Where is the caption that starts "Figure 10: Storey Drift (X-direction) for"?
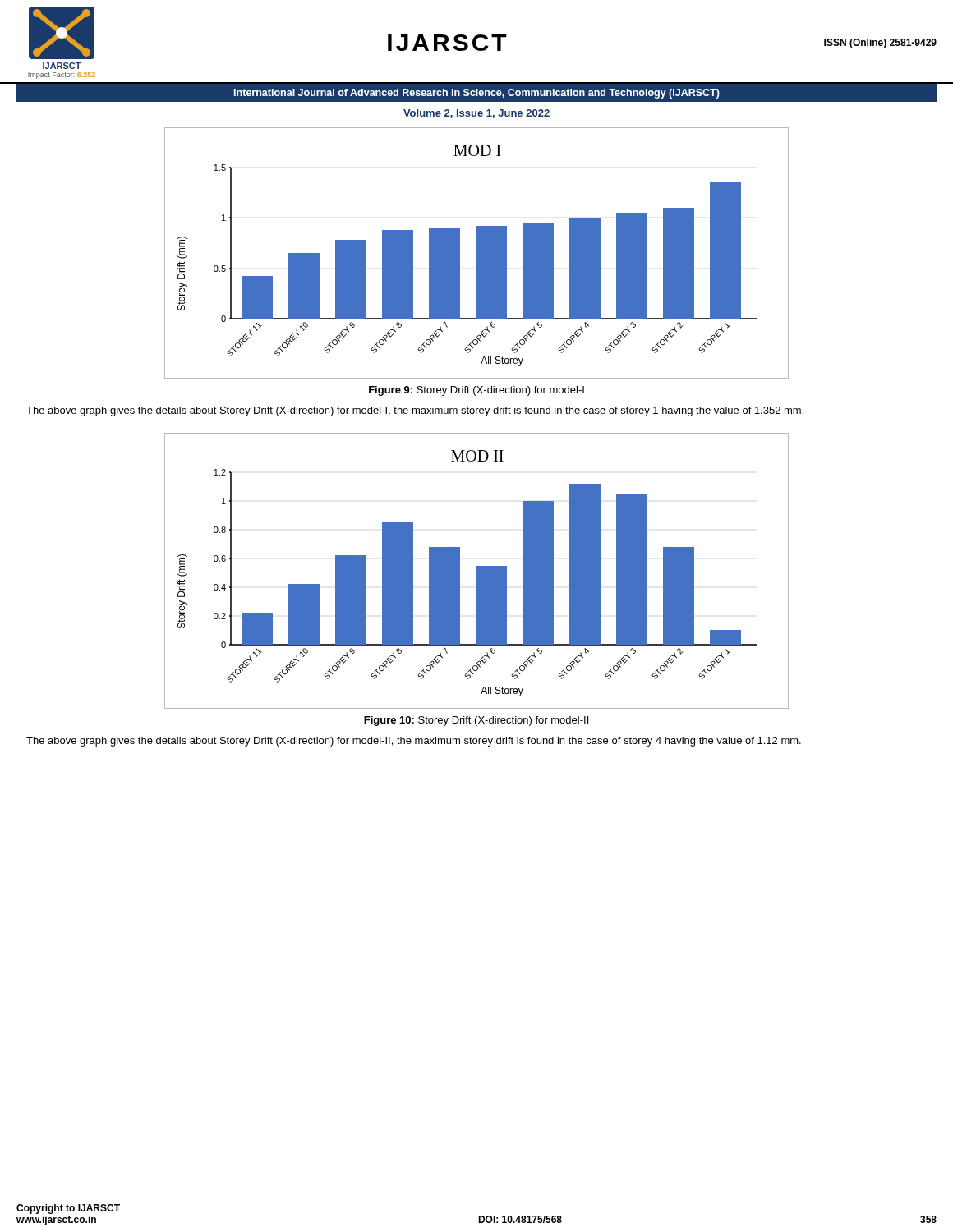The height and width of the screenshot is (1232, 953). click(476, 720)
